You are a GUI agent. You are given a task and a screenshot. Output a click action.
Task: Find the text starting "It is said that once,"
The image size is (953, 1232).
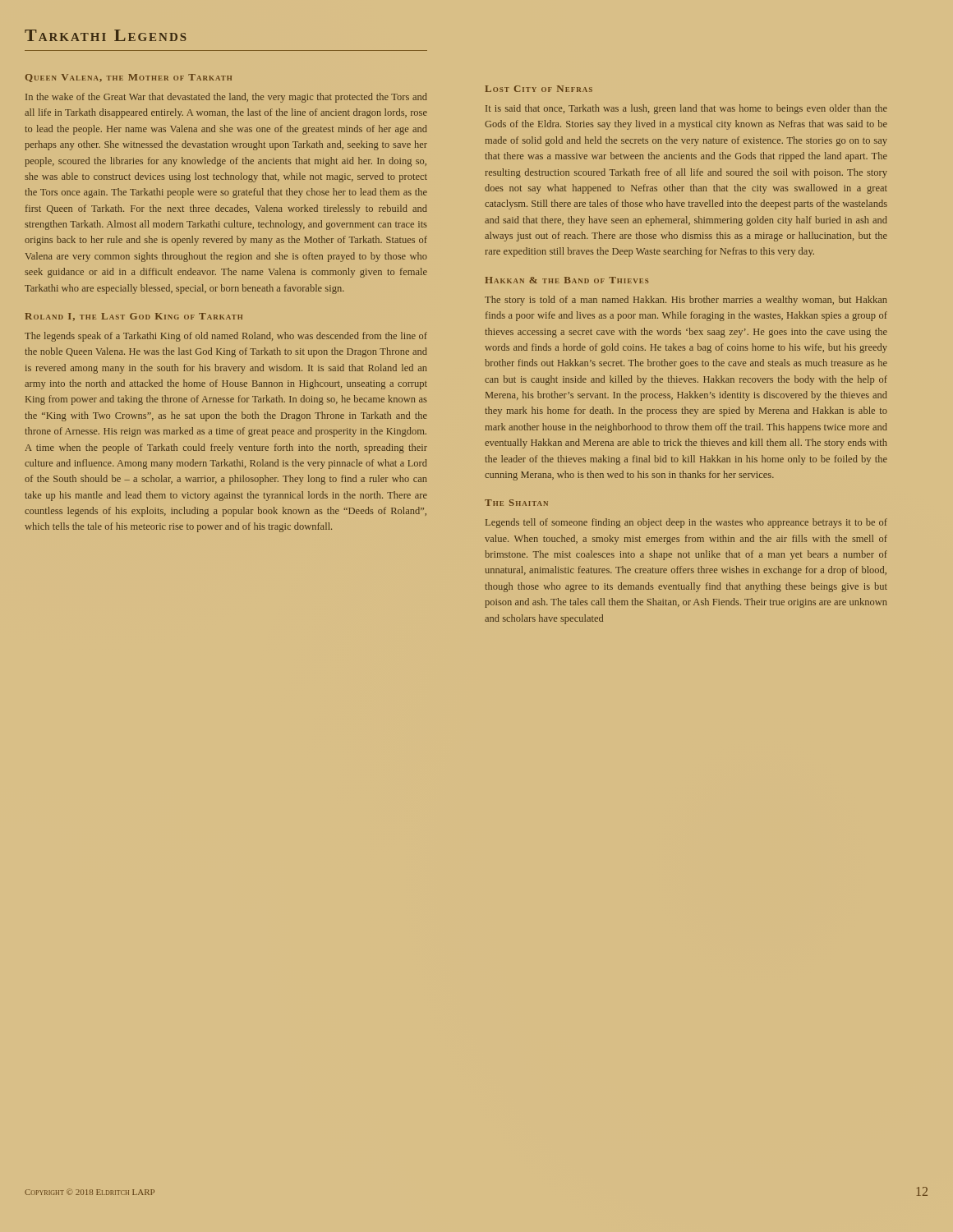tap(686, 180)
